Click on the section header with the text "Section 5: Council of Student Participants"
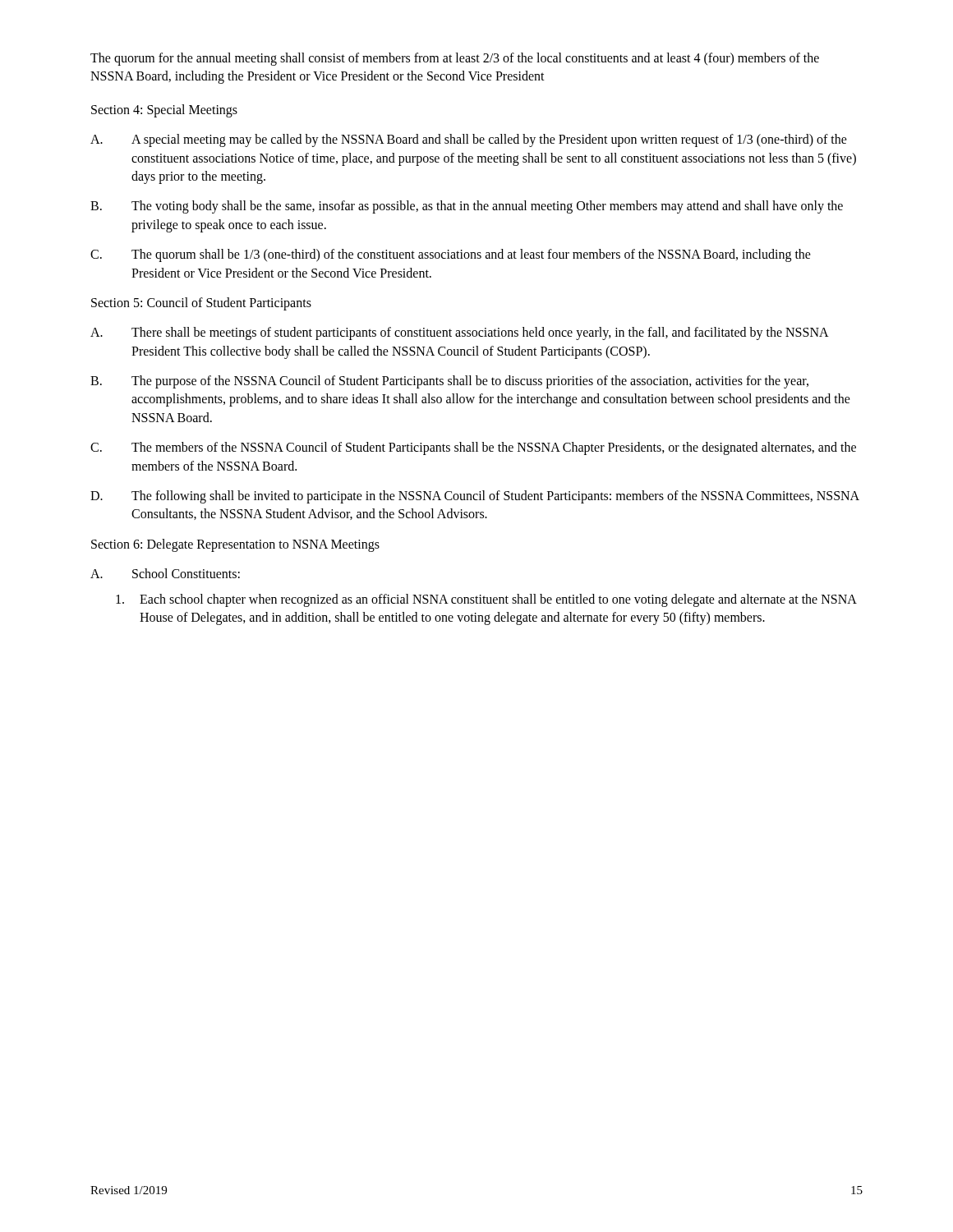Viewport: 953px width, 1232px height. [201, 303]
